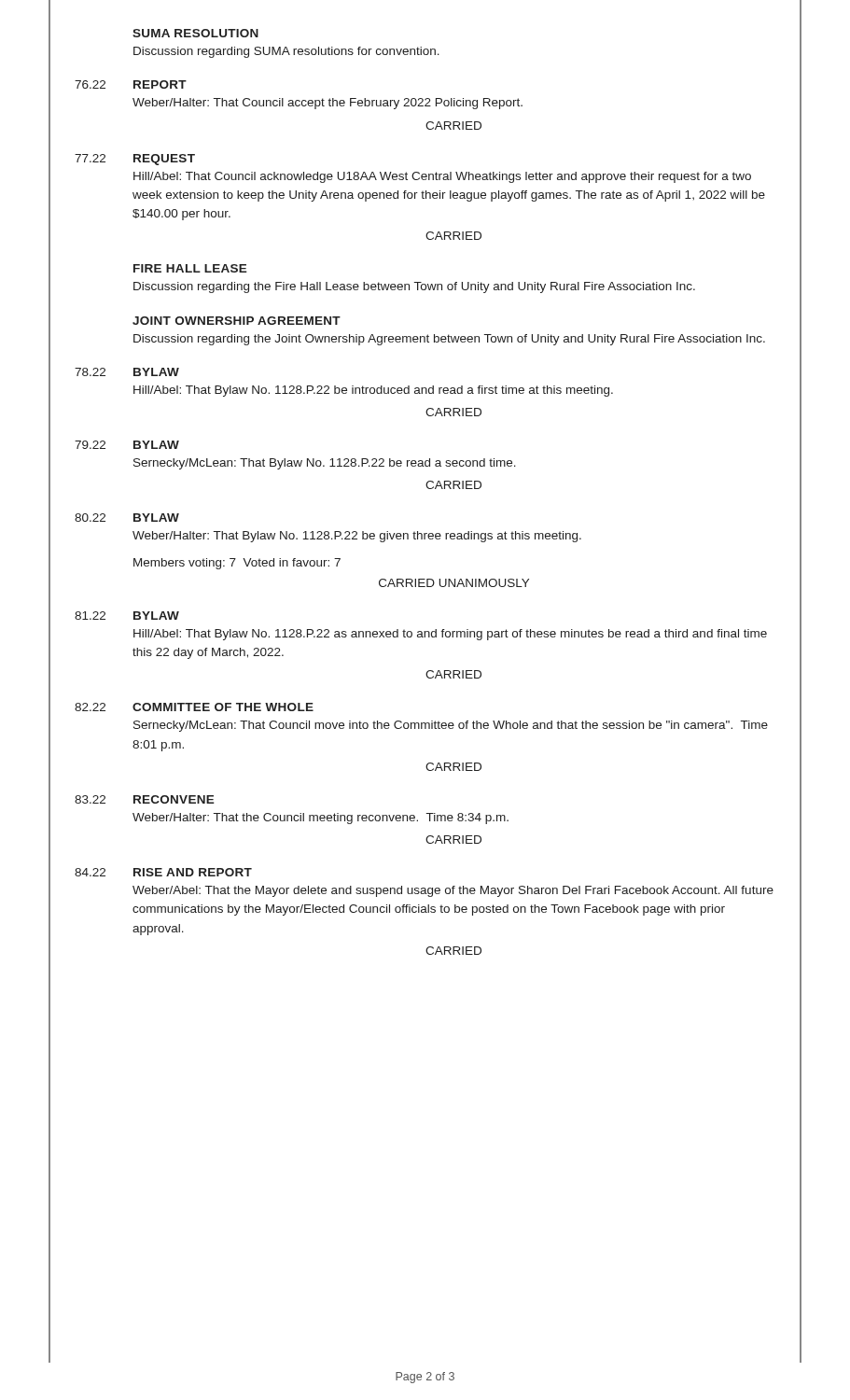Find "JOINT OWNERSHIP AGREEMENT" on this page

click(x=236, y=320)
